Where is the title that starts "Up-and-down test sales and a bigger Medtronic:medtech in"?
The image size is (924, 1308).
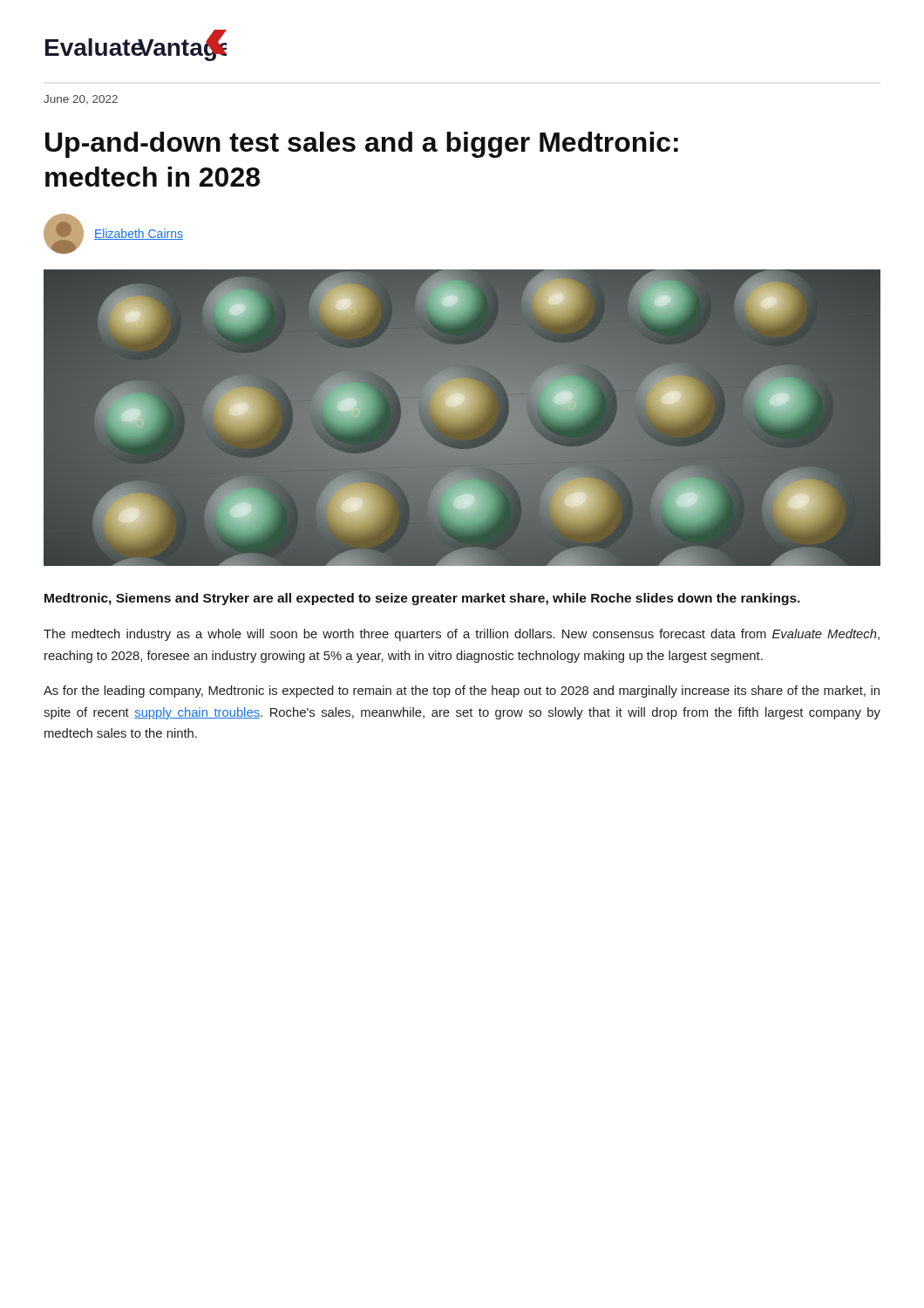(462, 160)
